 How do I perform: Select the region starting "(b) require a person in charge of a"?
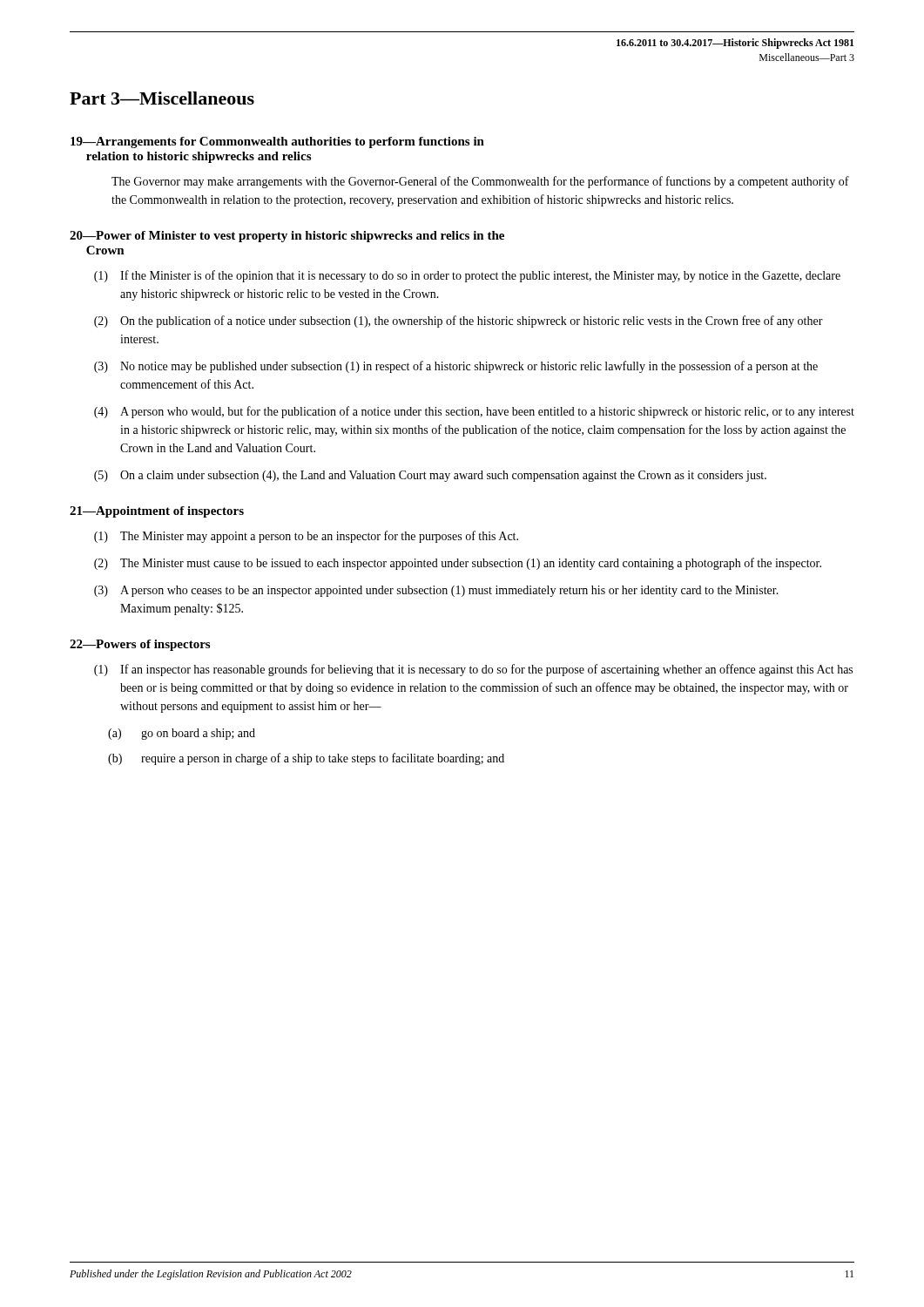coord(481,758)
